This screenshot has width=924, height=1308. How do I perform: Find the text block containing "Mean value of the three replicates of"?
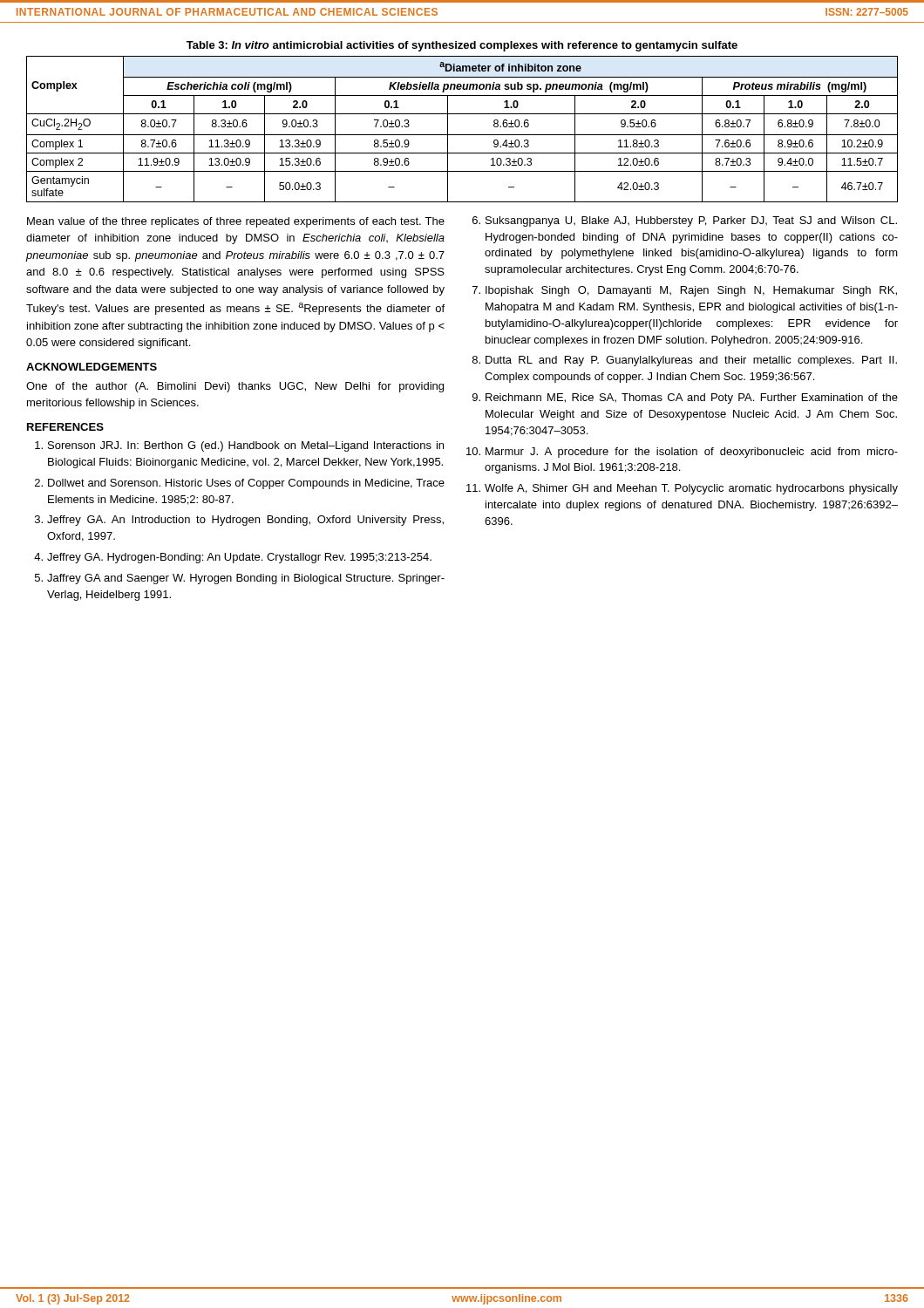pyautogui.click(x=235, y=282)
